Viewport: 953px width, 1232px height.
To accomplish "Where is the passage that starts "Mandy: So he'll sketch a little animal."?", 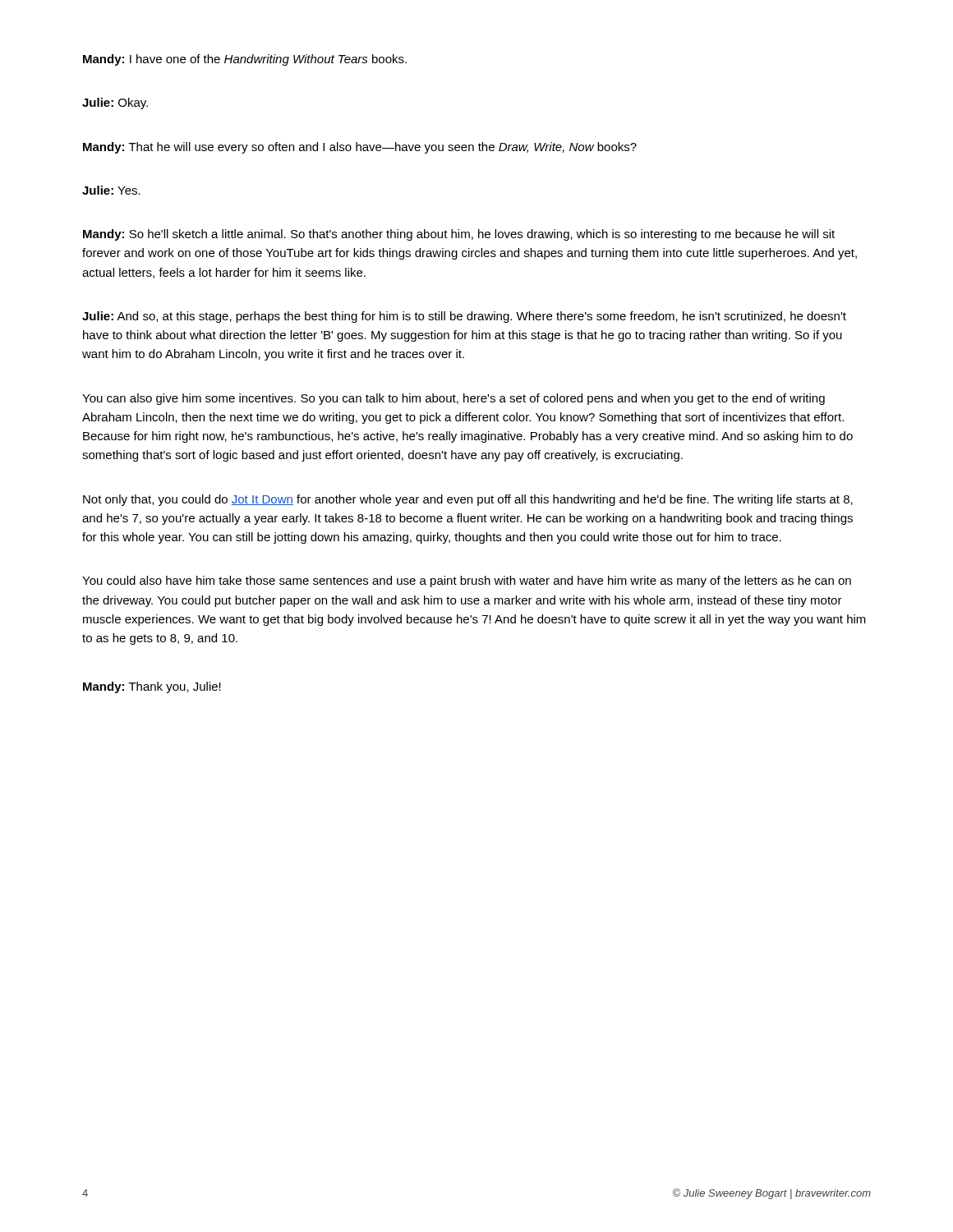I will click(x=470, y=253).
